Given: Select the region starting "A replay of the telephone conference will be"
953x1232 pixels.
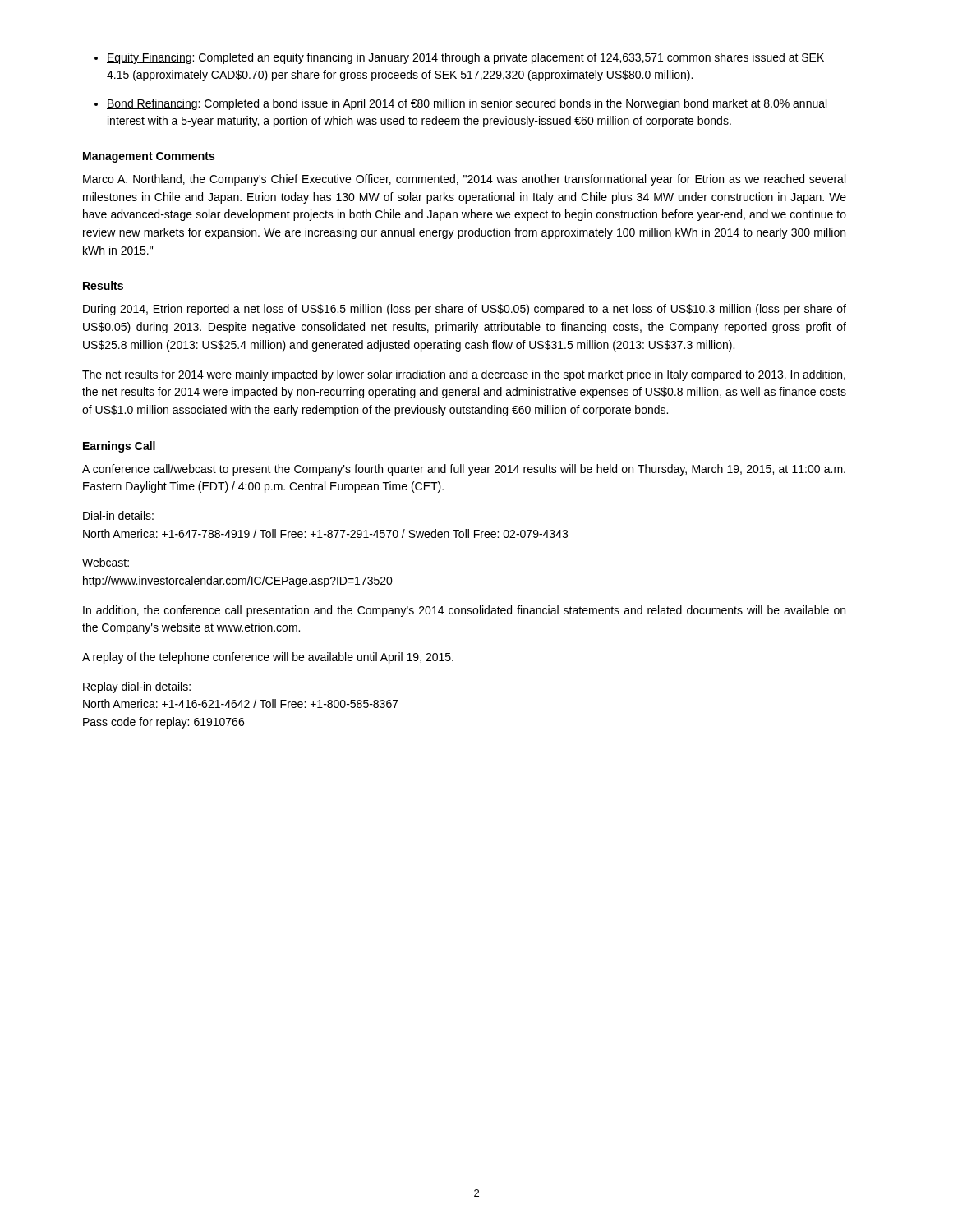Looking at the screenshot, I should [x=268, y=657].
